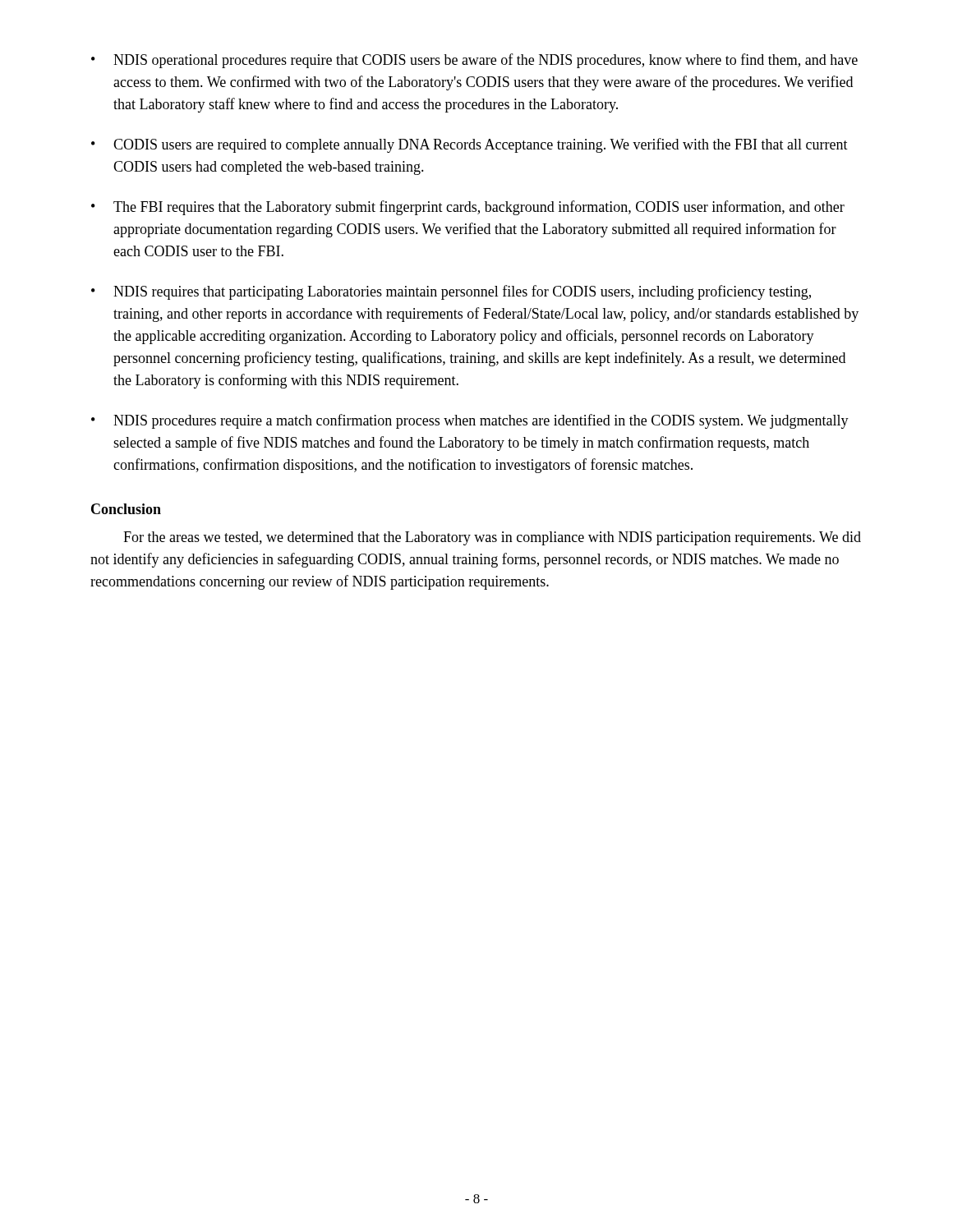Find the region starting "• NDIS operational procedures require that"
This screenshot has height=1232, width=953.
point(476,83)
